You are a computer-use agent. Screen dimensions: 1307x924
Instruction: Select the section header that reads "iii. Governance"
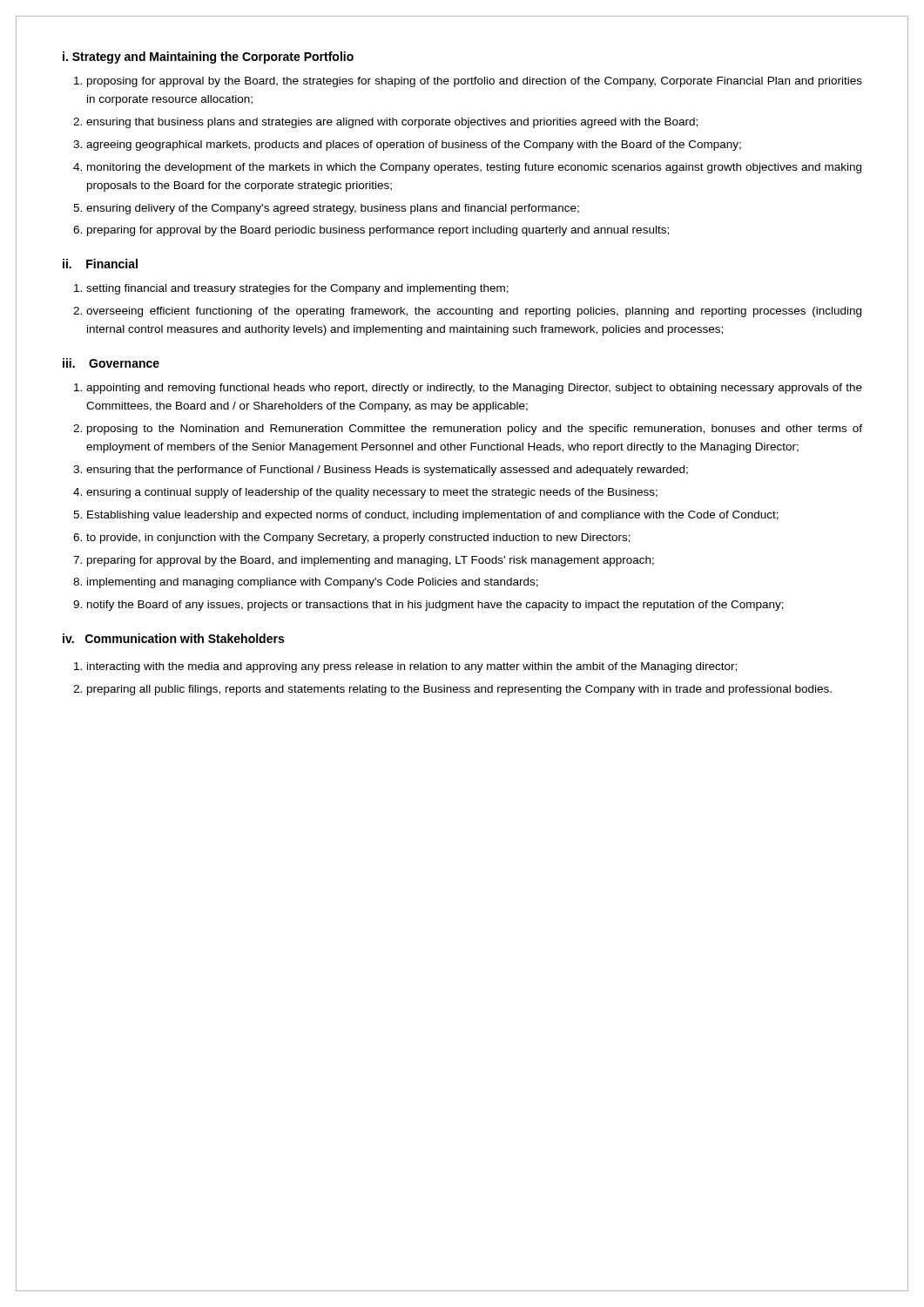[x=111, y=363]
